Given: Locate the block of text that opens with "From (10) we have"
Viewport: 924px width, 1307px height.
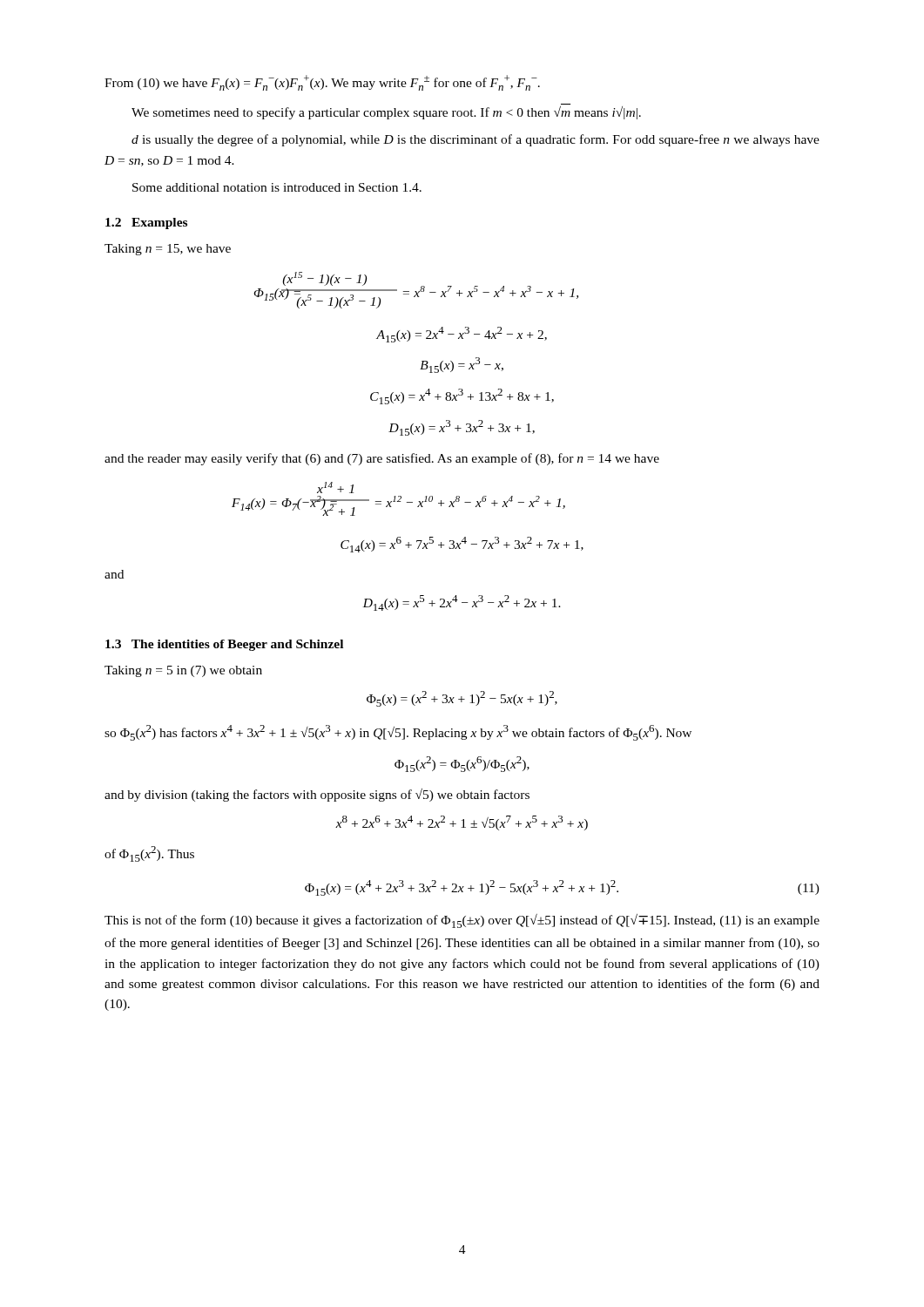Looking at the screenshot, I should pyautogui.click(x=322, y=82).
